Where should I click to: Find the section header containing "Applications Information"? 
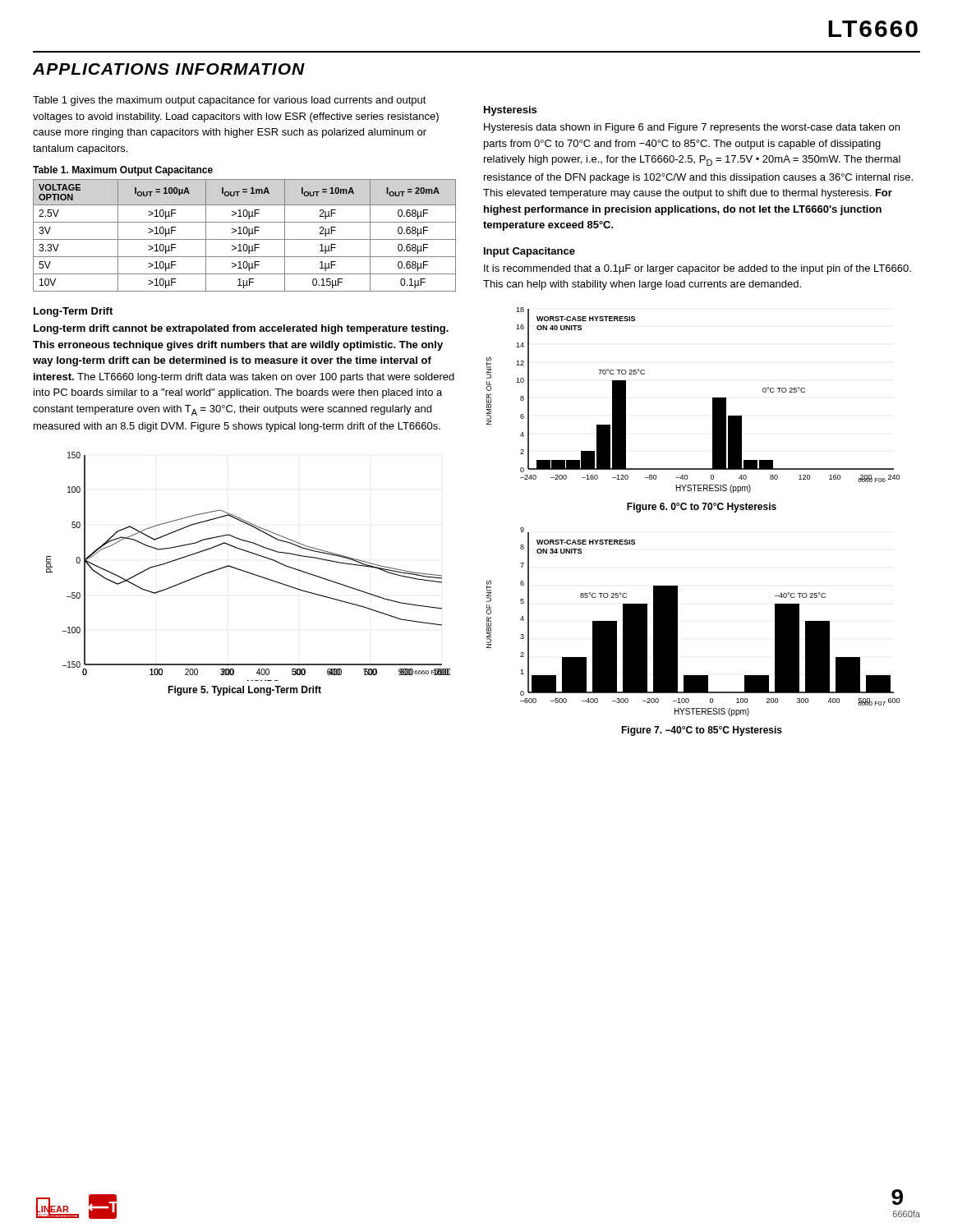[x=169, y=69]
